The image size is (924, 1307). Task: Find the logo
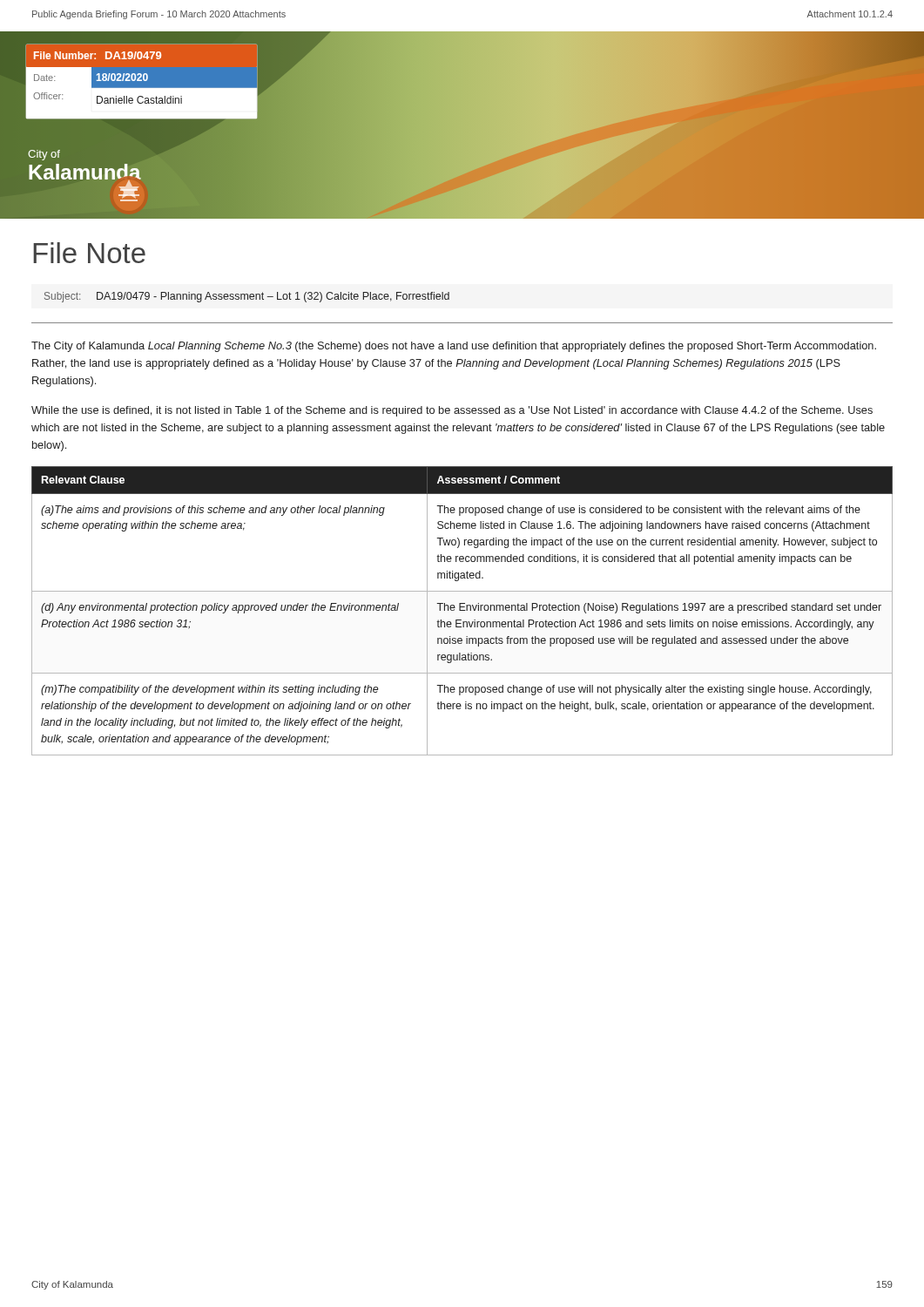tap(462, 125)
